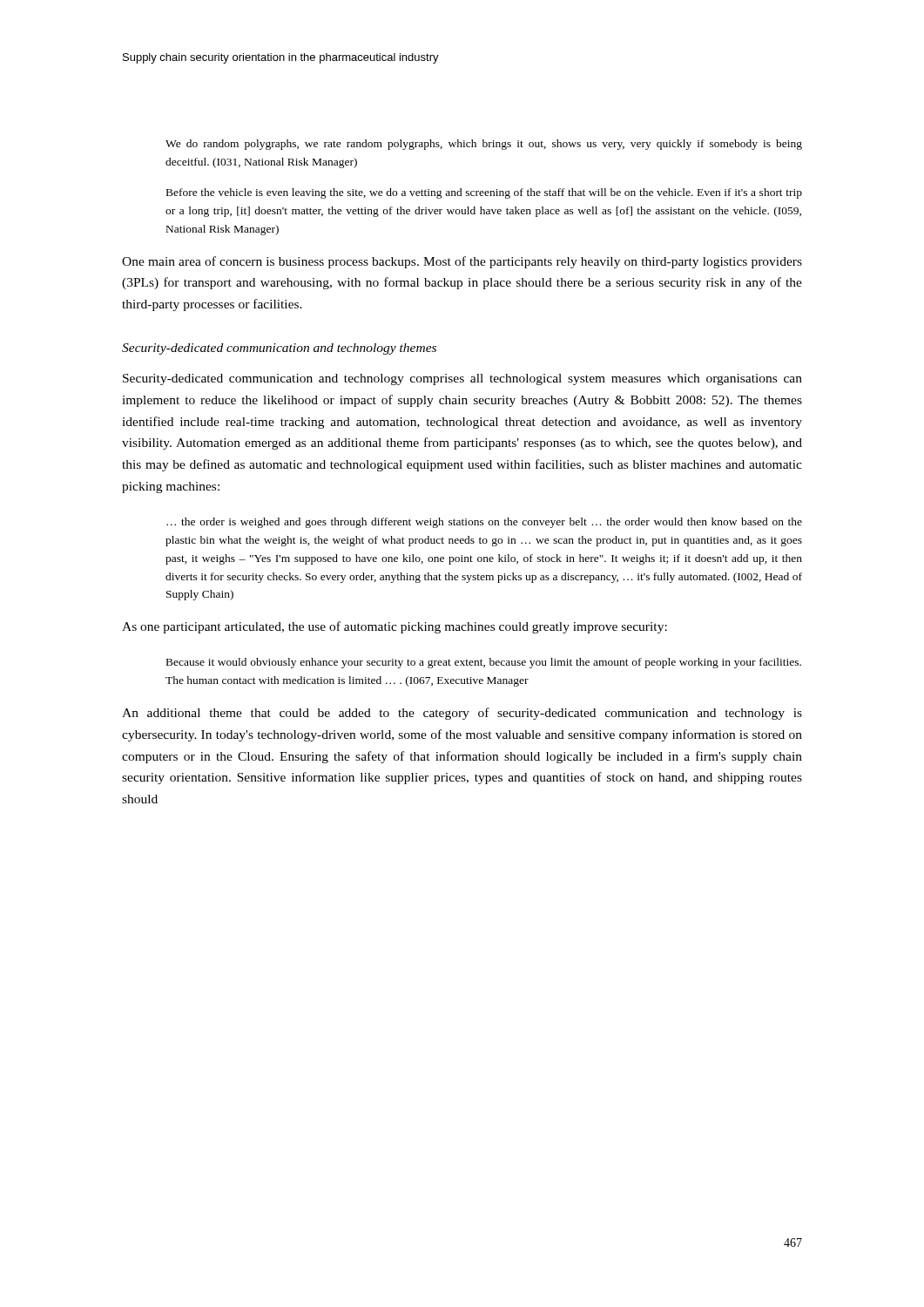Viewport: 924px width, 1307px height.
Task: Click on the passage starting "Before the vehicle is"
Action: (484, 210)
